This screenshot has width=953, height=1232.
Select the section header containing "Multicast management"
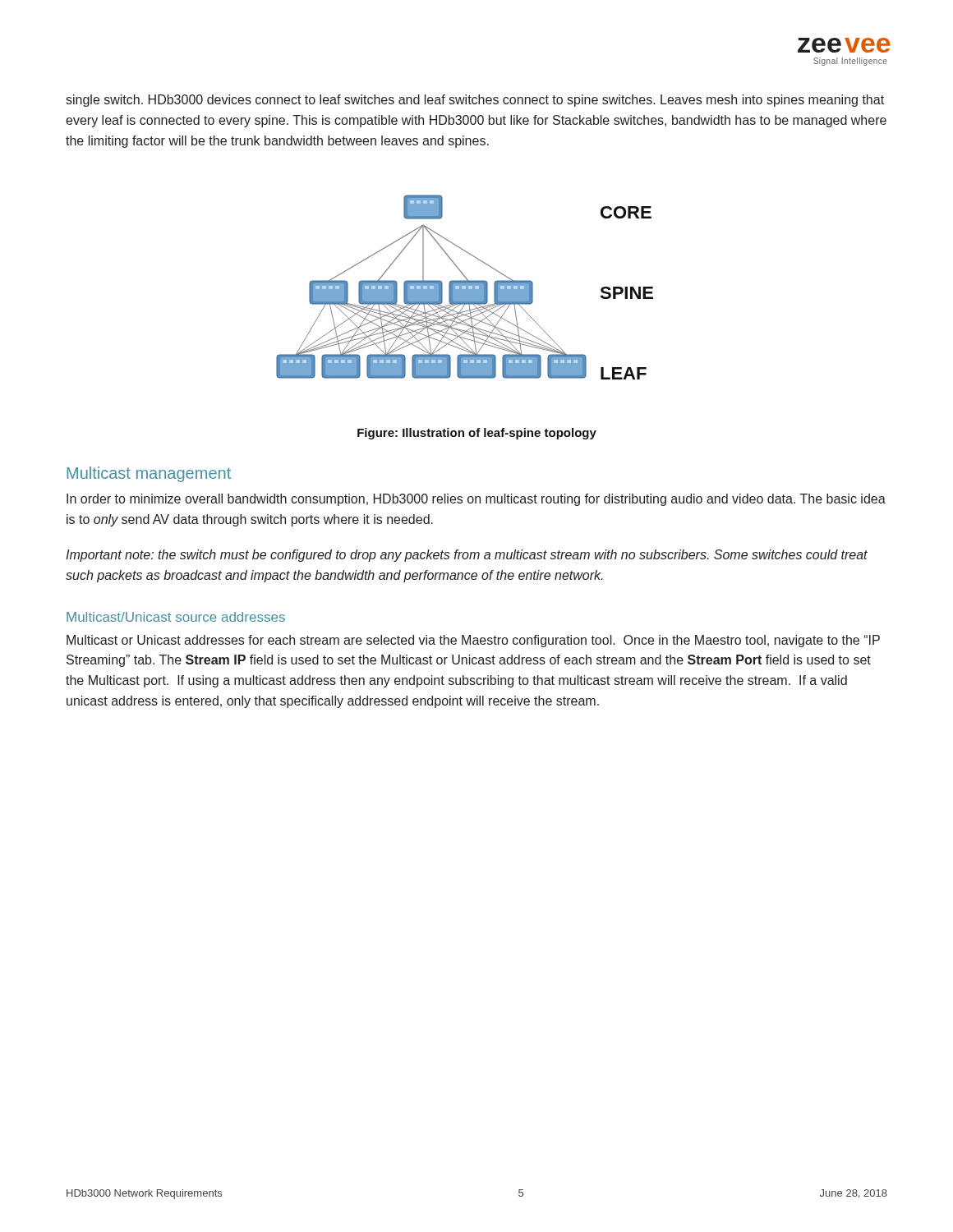coord(148,473)
